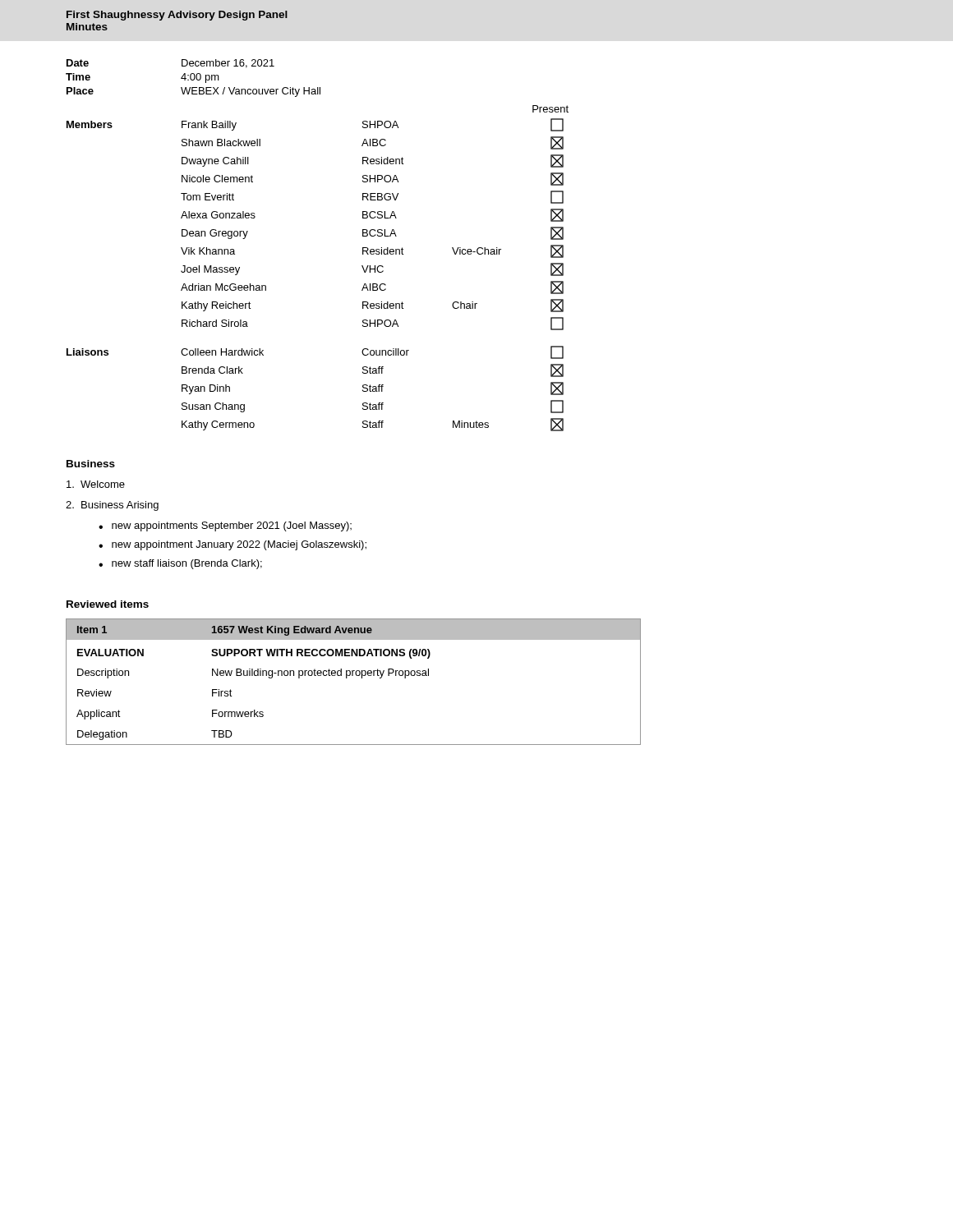The height and width of the screenshot is (1232, 953).
Task: Locate the table with the text "Item 1"
Action: (476, 681)
